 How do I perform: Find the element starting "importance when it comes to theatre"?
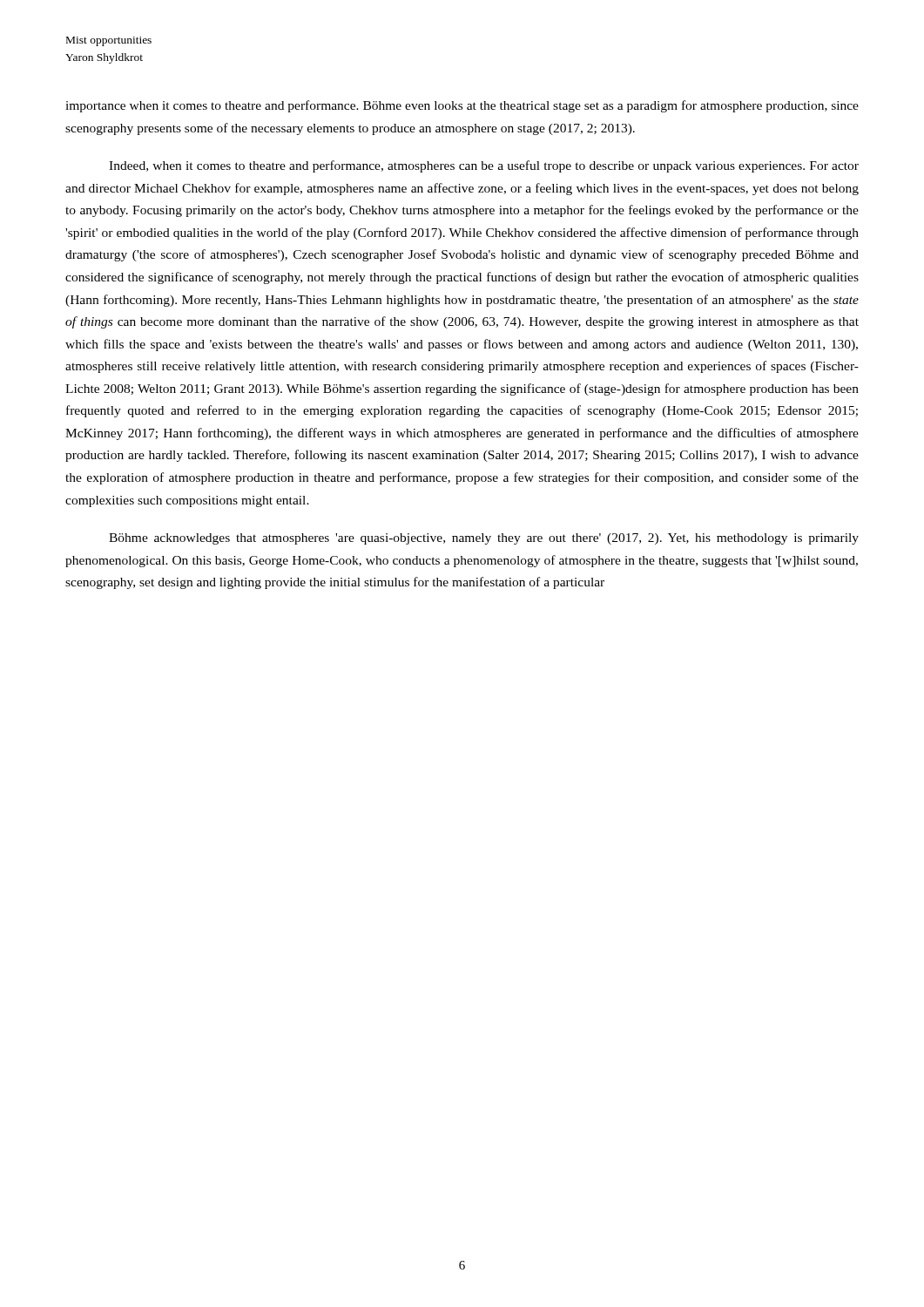[462, 116]
